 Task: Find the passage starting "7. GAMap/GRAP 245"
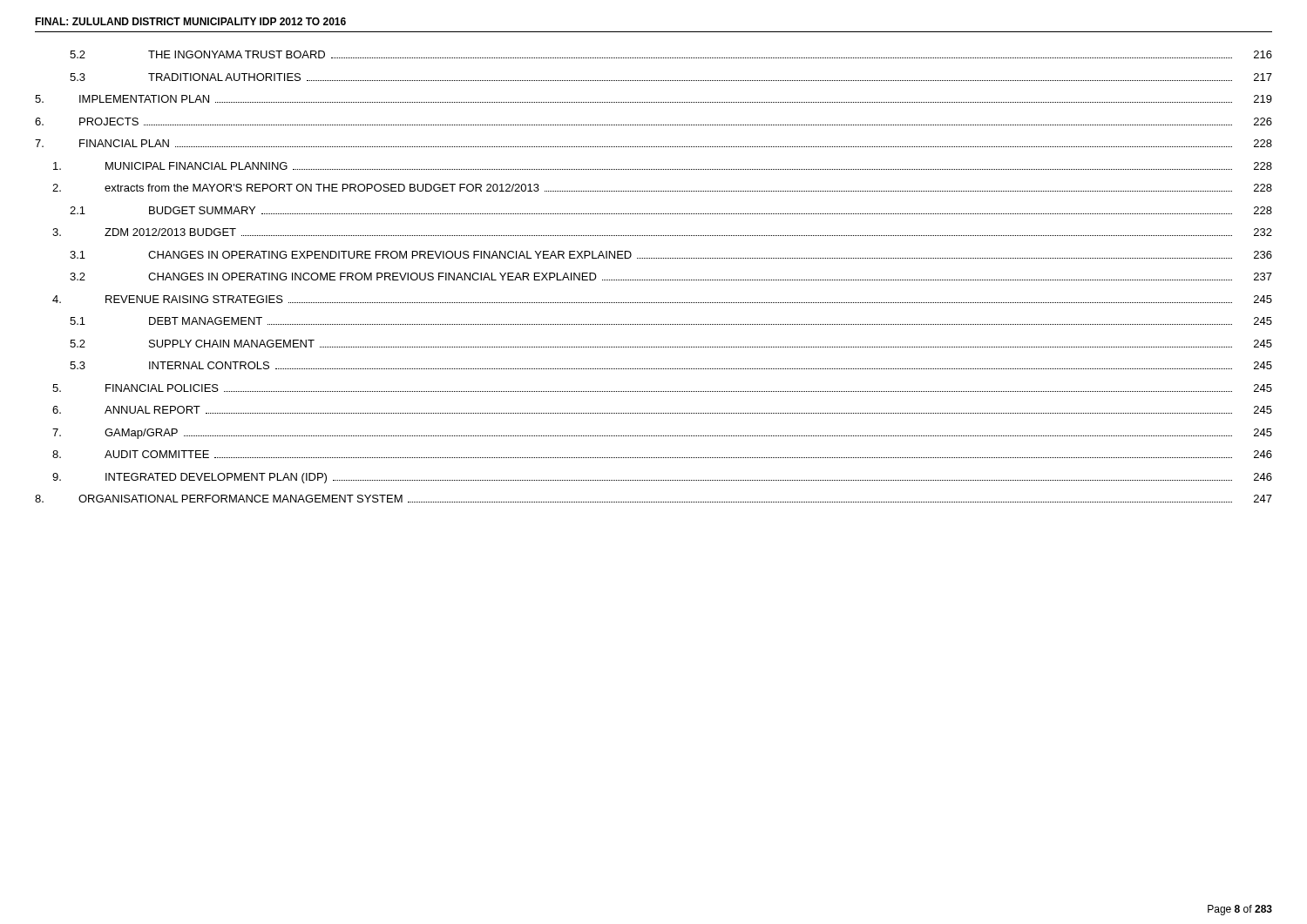coord(654,432)
